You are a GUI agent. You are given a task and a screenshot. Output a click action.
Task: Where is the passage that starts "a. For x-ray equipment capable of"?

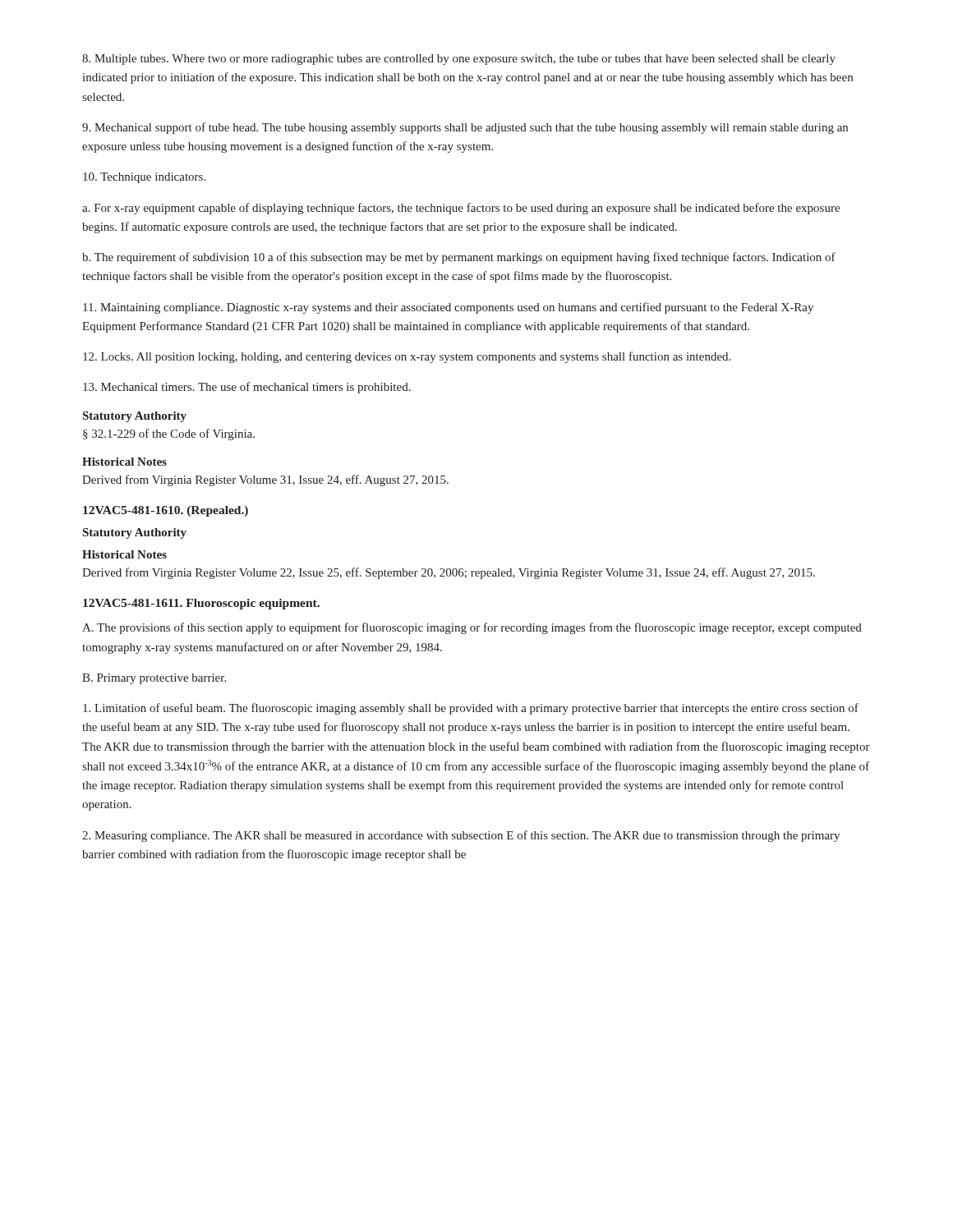click(461, 217)
